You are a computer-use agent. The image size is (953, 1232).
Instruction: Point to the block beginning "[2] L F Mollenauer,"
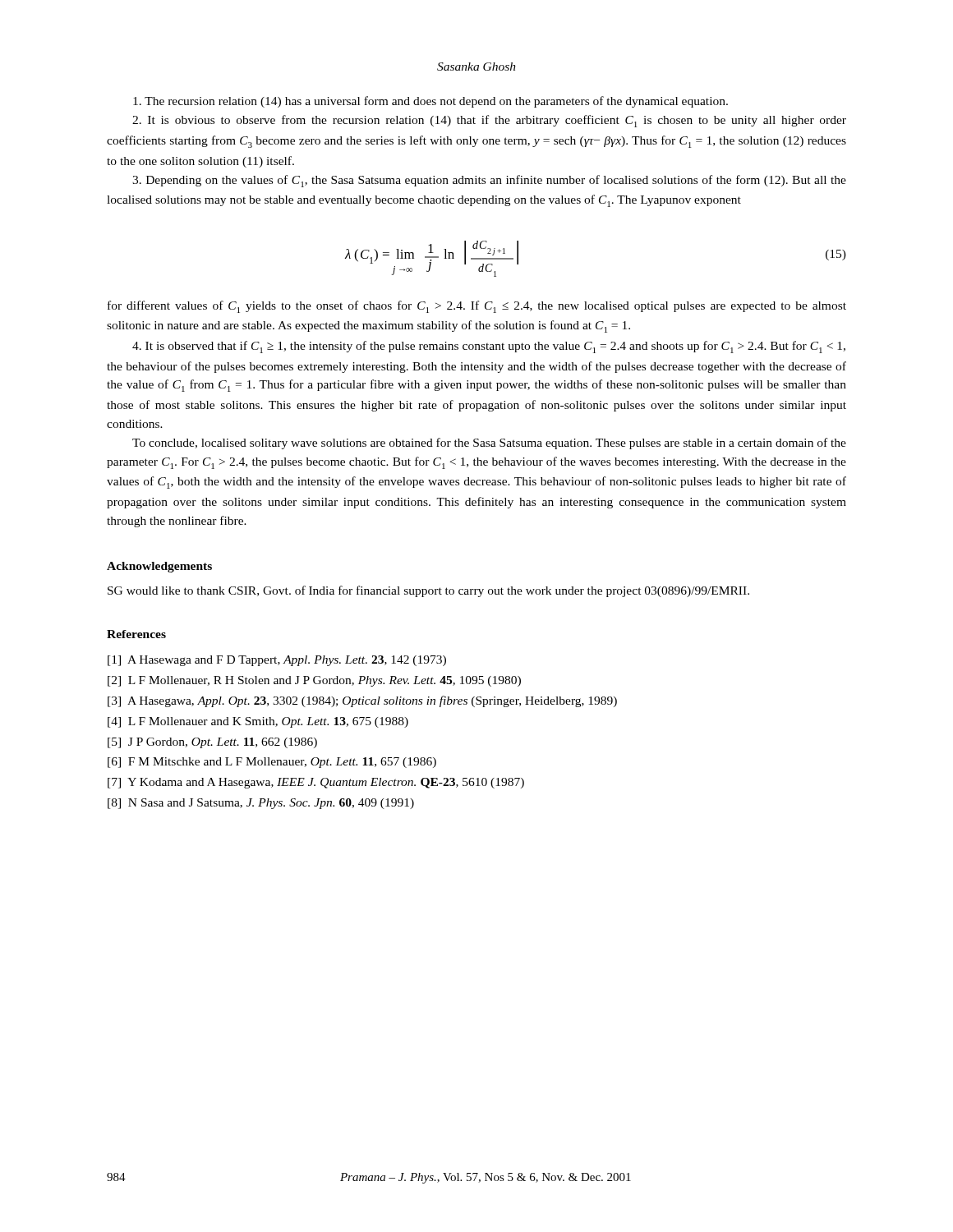[x=314, y=679]
